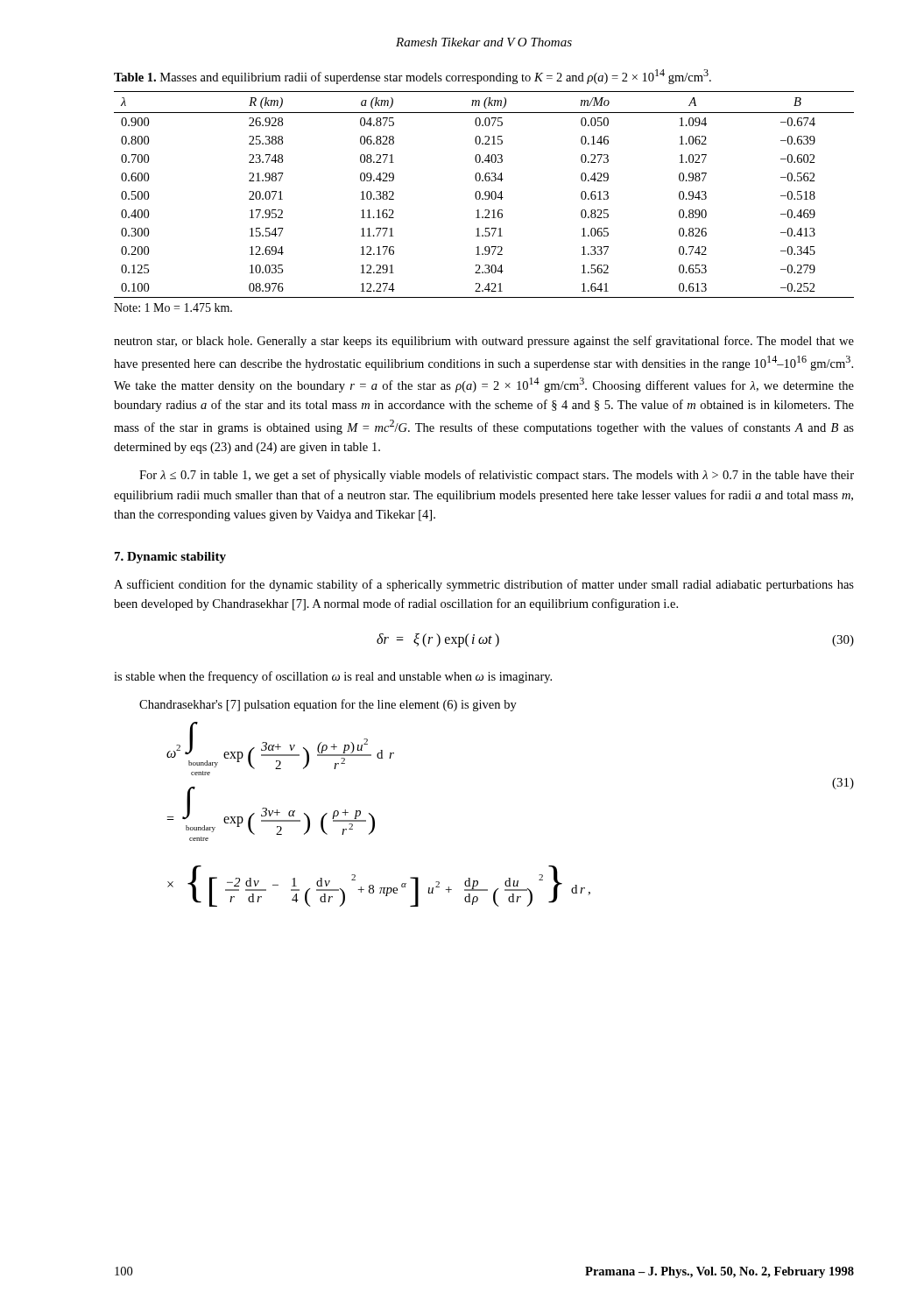
Task: Find the caption
Action: [413, 75]
